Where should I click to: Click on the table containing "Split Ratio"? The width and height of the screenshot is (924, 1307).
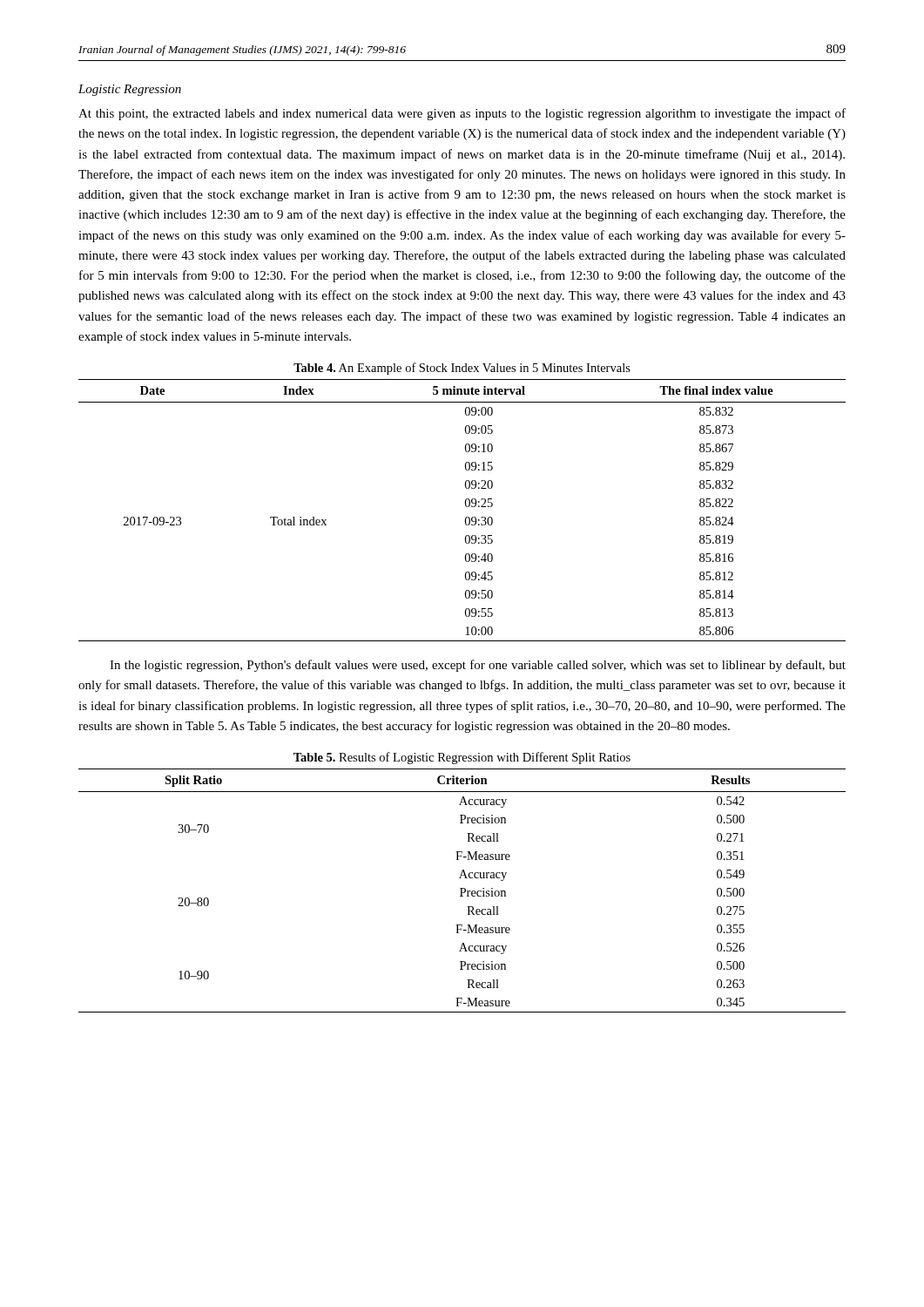[462, 891]
